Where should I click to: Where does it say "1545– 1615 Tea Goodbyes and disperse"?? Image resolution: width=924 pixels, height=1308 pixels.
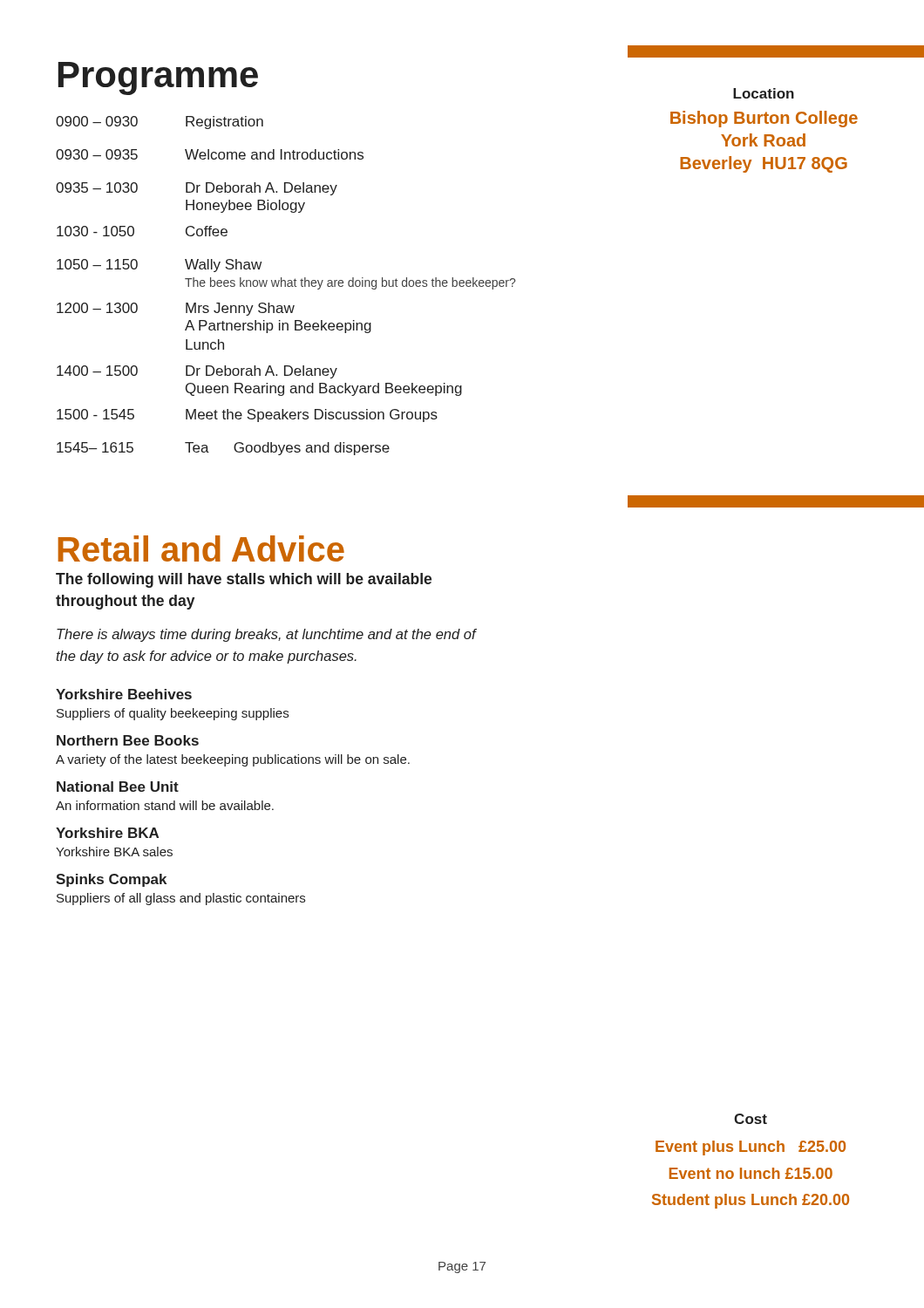pos(309,448)
